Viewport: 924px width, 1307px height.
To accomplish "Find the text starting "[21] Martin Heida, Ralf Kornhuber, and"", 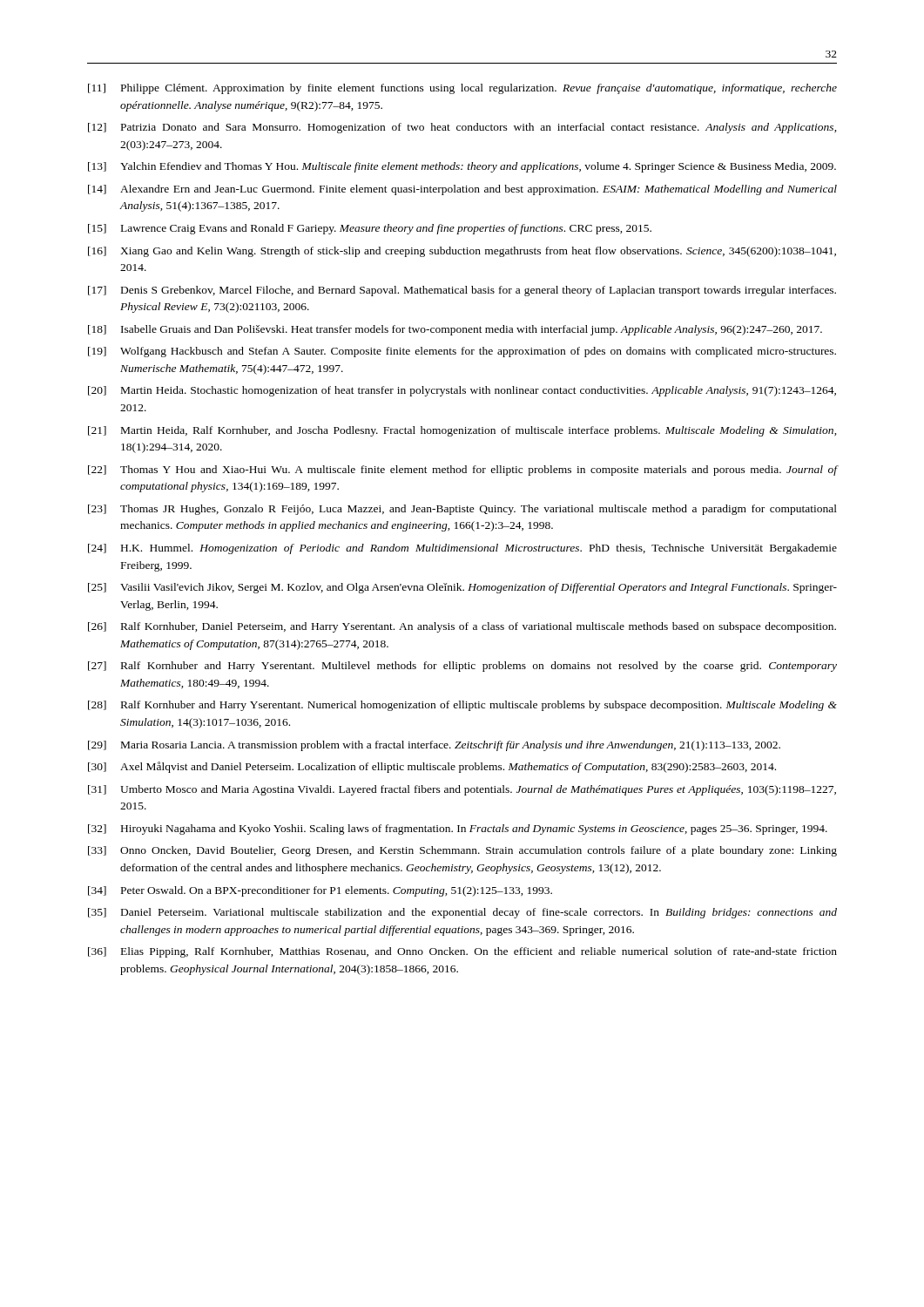I will point(462,438).
